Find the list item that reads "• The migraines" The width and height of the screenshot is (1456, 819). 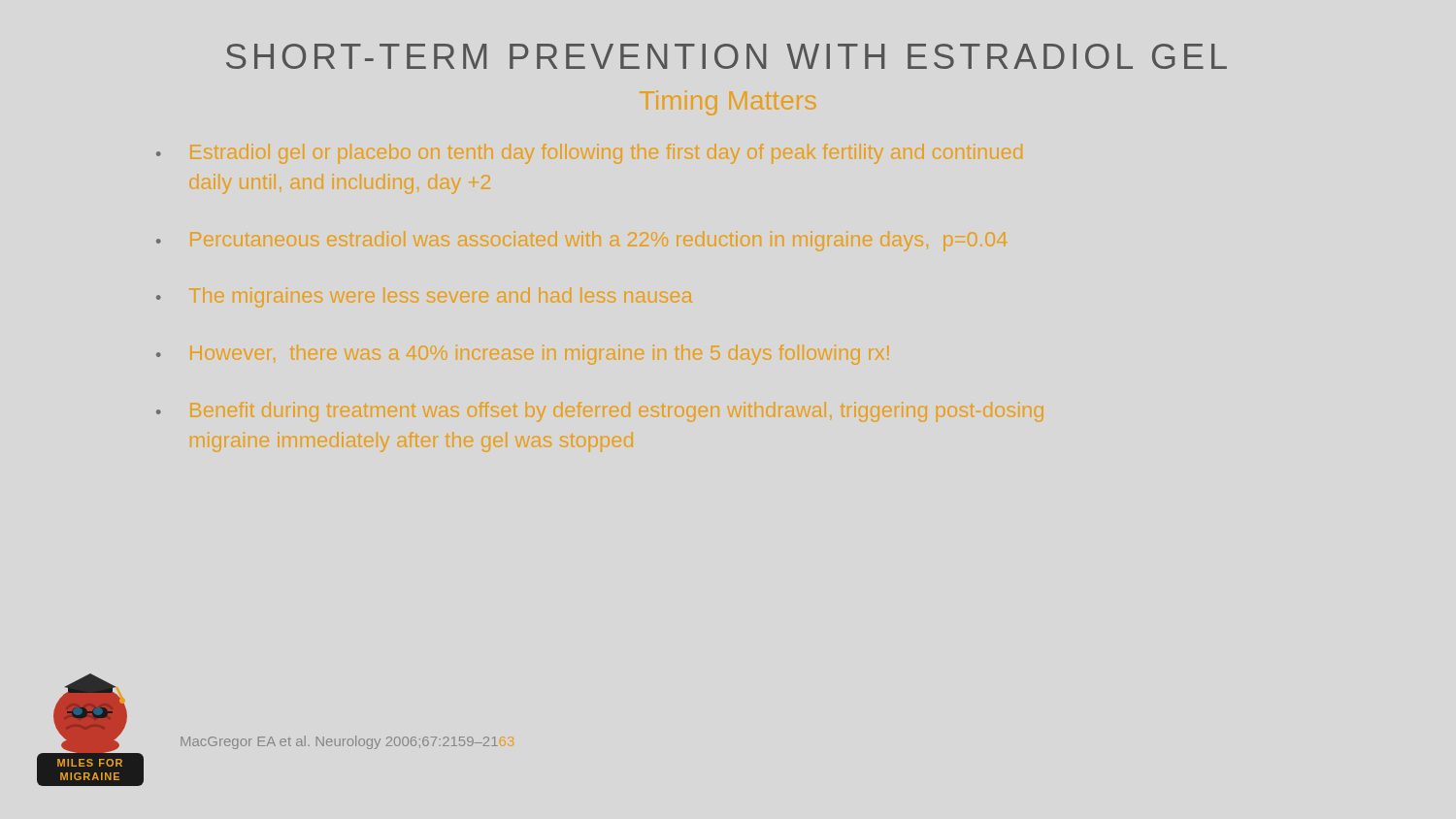pos(424,297)
